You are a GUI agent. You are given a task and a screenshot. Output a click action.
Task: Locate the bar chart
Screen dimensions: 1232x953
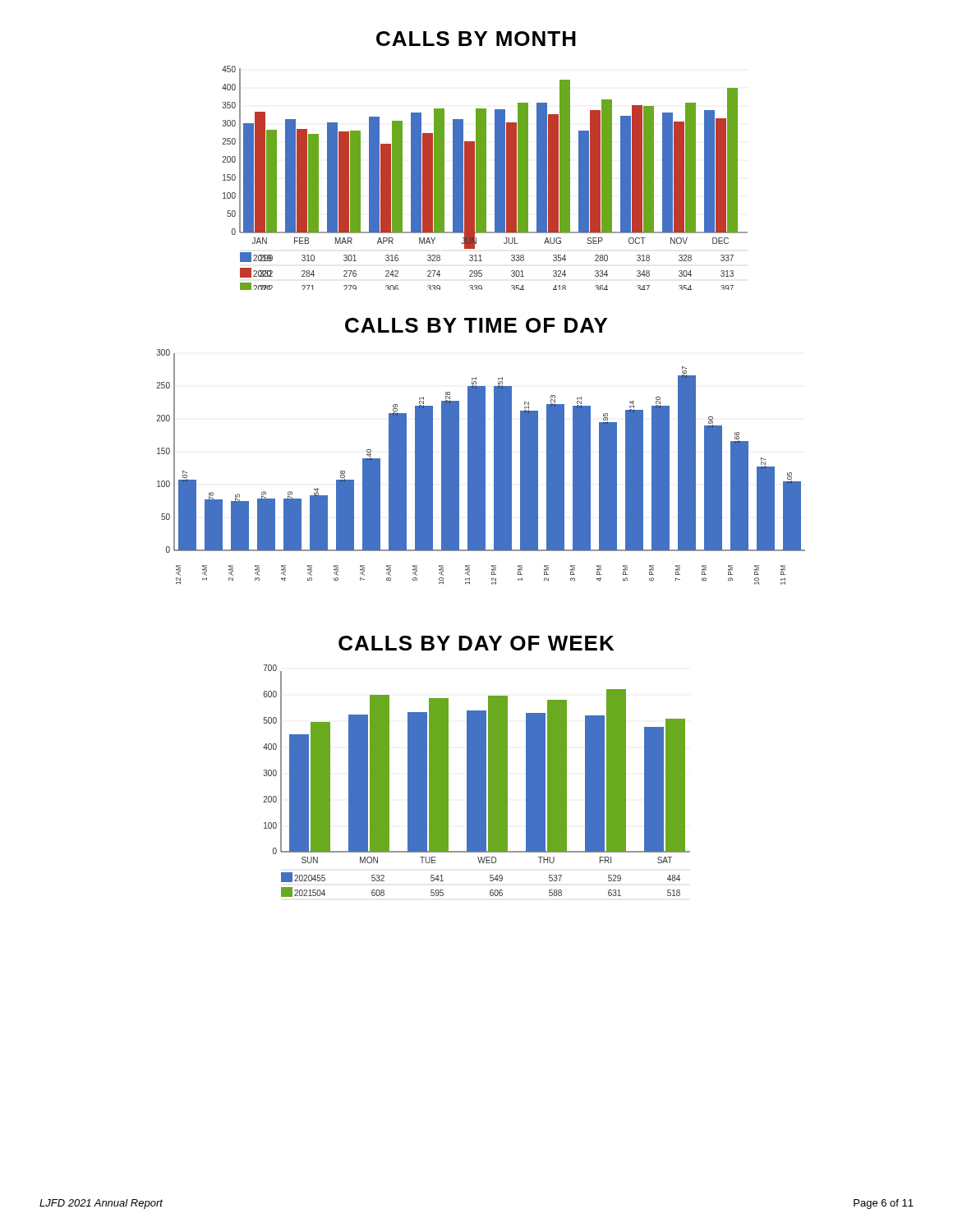(476, 476)
